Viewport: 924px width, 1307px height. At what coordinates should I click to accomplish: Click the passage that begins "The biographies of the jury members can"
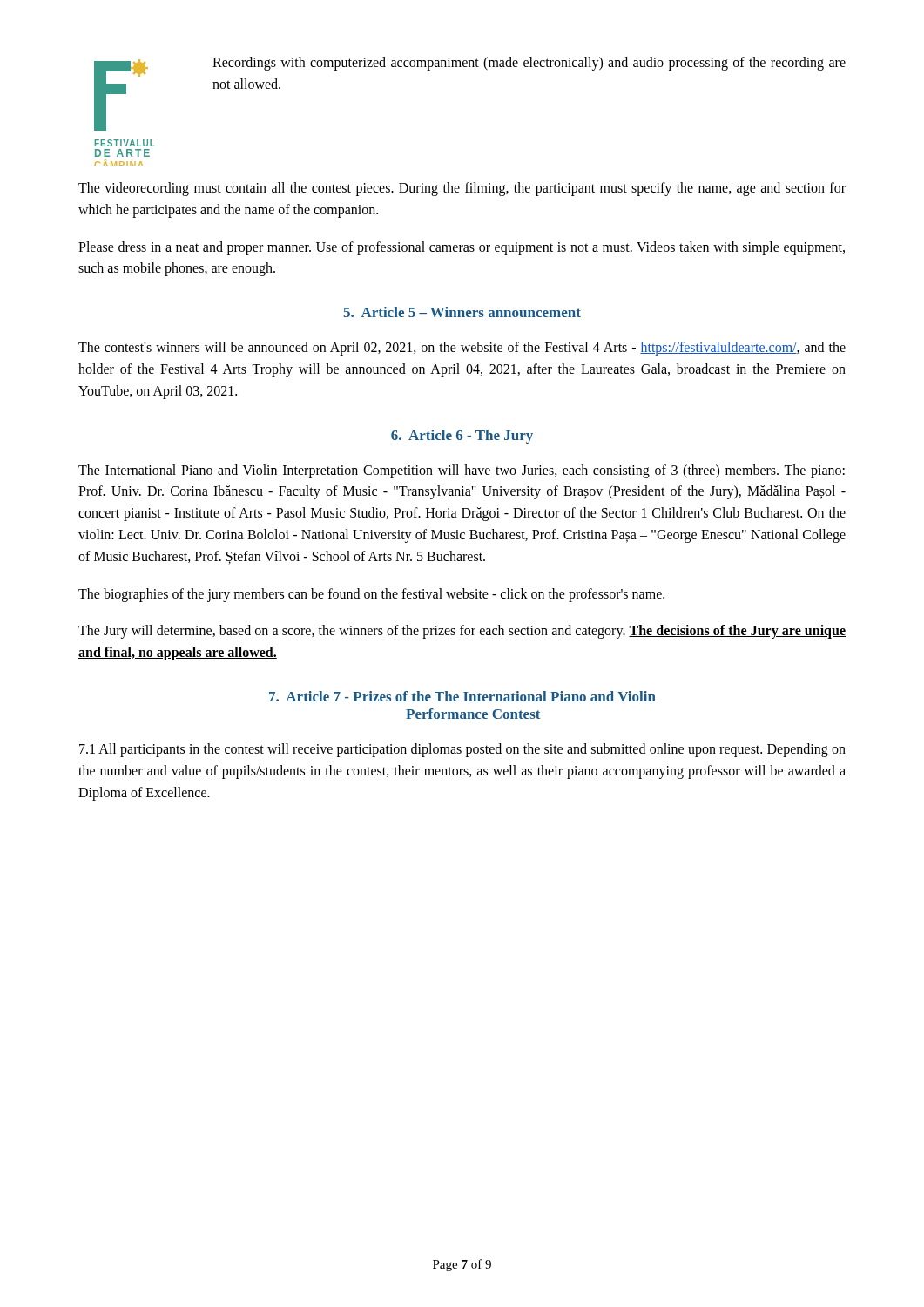[x=372, y=593]
